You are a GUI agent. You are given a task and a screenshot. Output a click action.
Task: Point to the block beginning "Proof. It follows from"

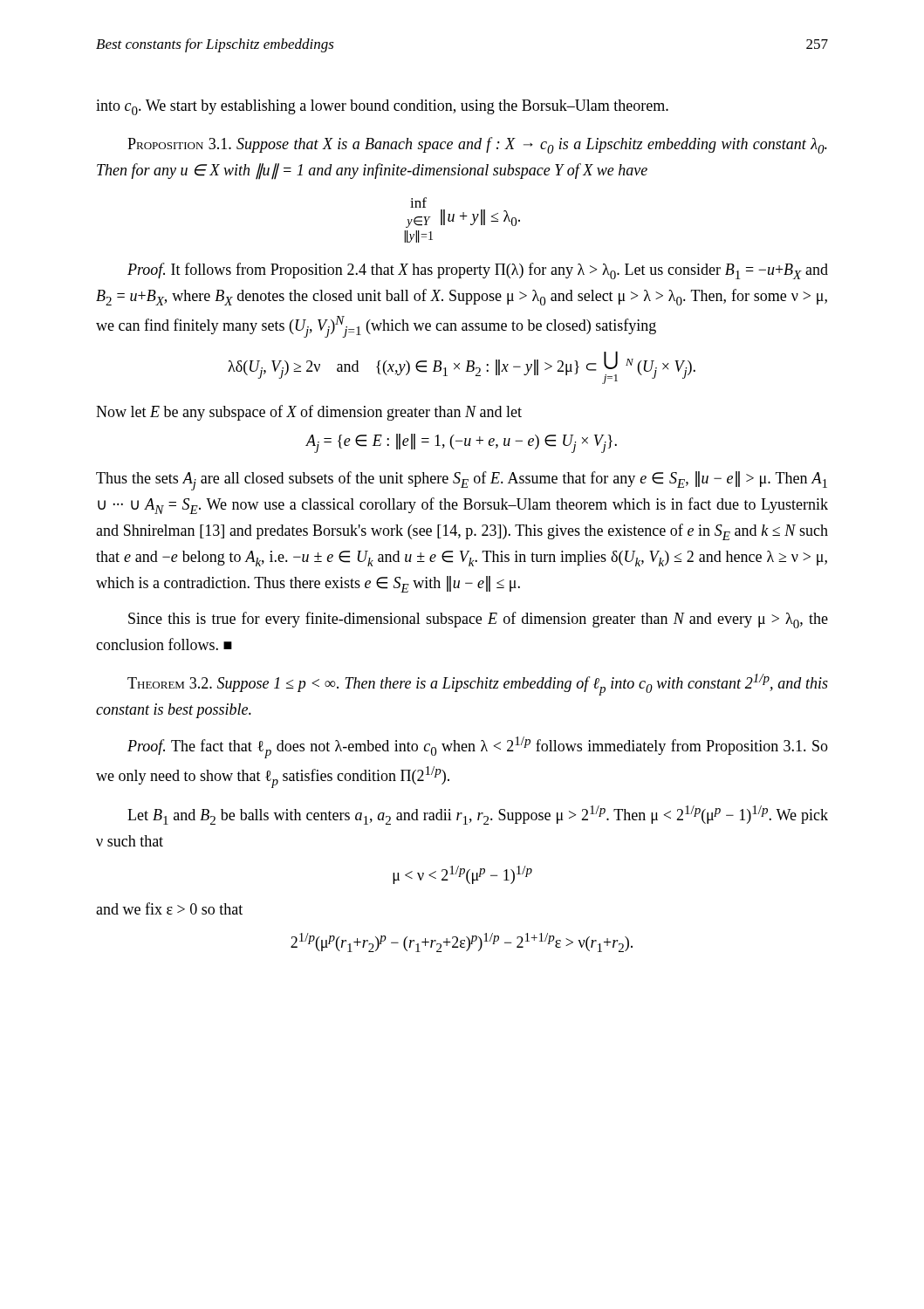pyautogui.click(x=462, y=299)
